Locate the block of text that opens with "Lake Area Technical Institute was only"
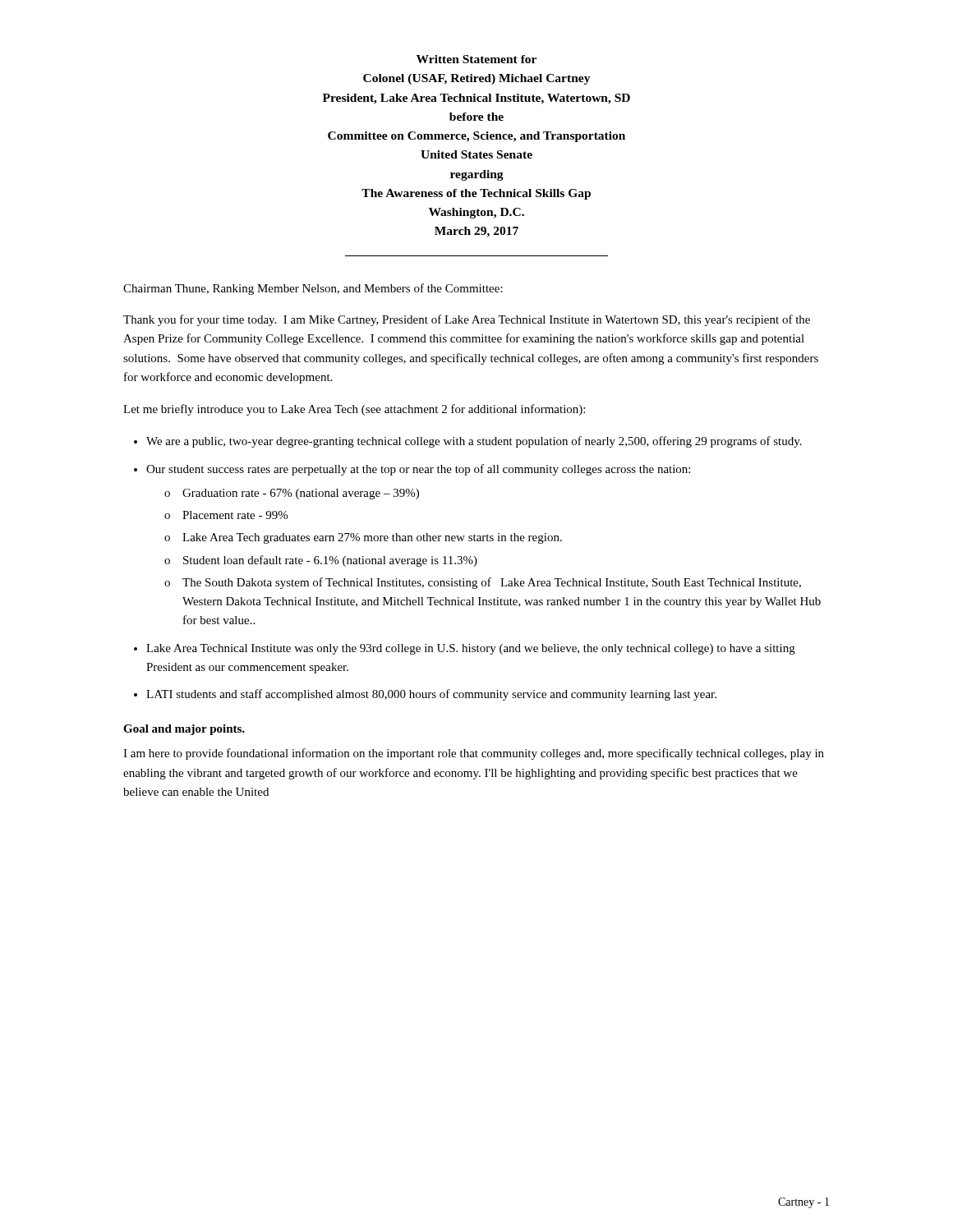953x1232 pixels. (x=471, y=657)
